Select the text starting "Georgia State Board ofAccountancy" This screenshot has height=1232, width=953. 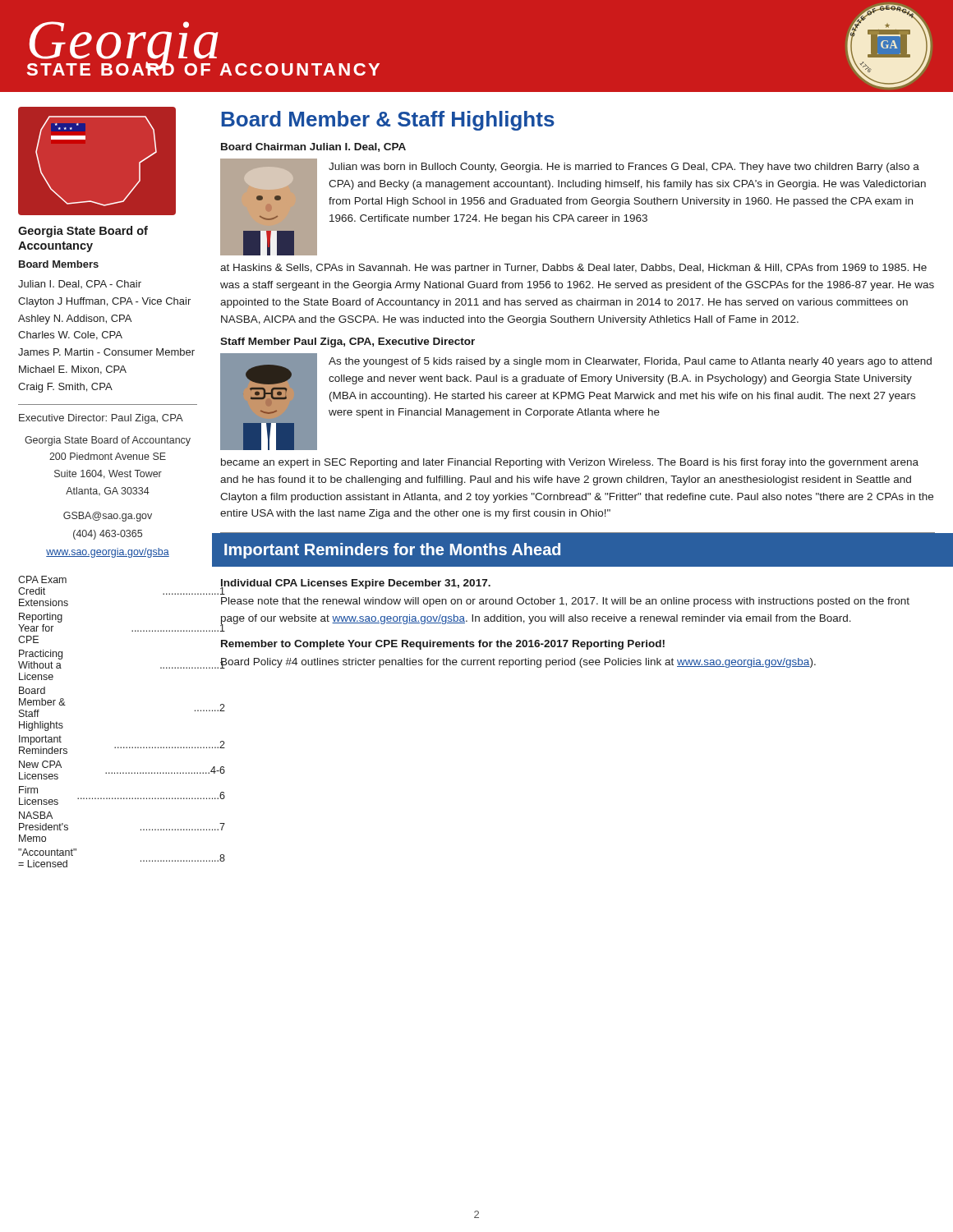point(83,238)
